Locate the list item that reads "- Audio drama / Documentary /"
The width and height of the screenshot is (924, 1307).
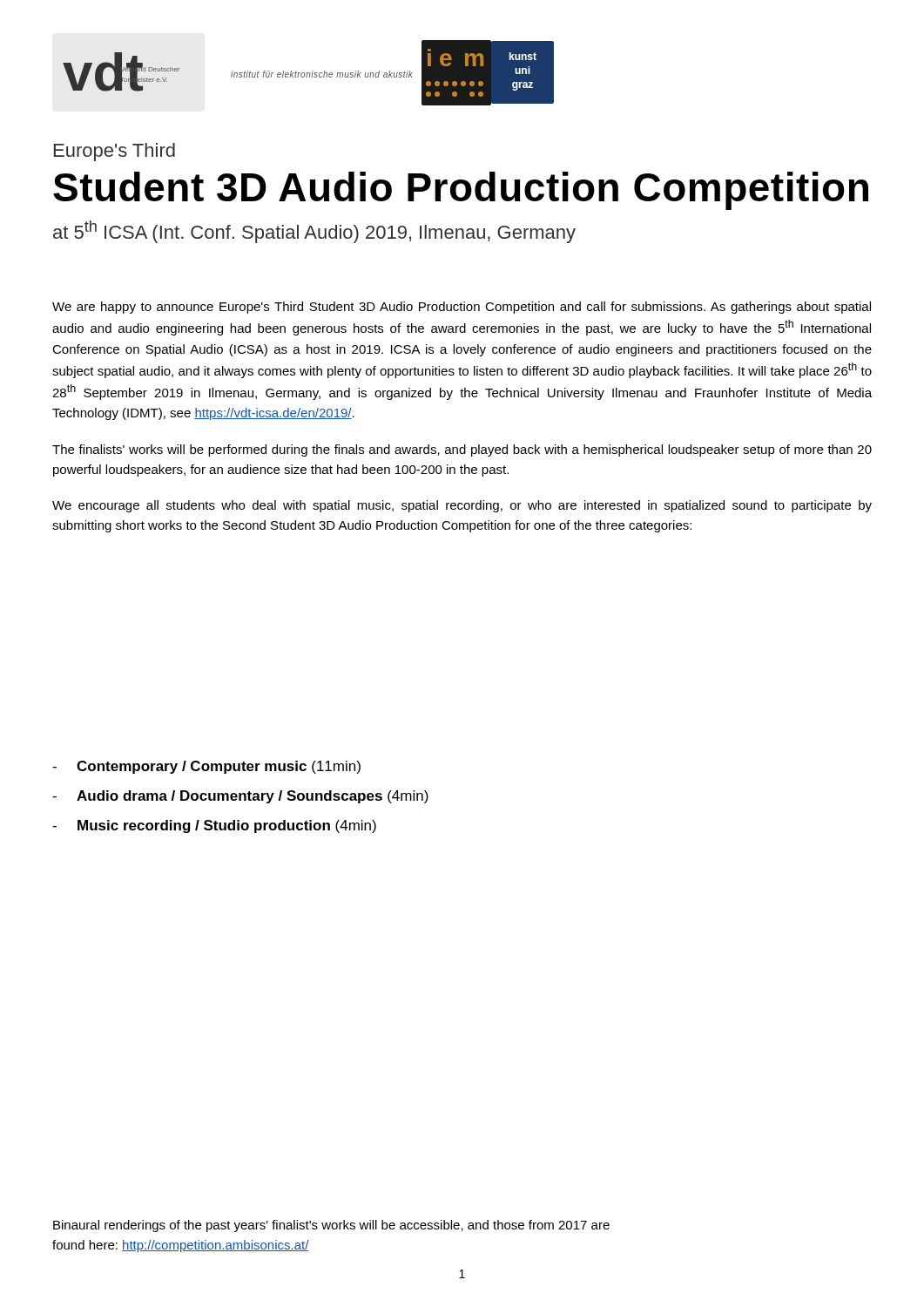(x=241, y=796)
